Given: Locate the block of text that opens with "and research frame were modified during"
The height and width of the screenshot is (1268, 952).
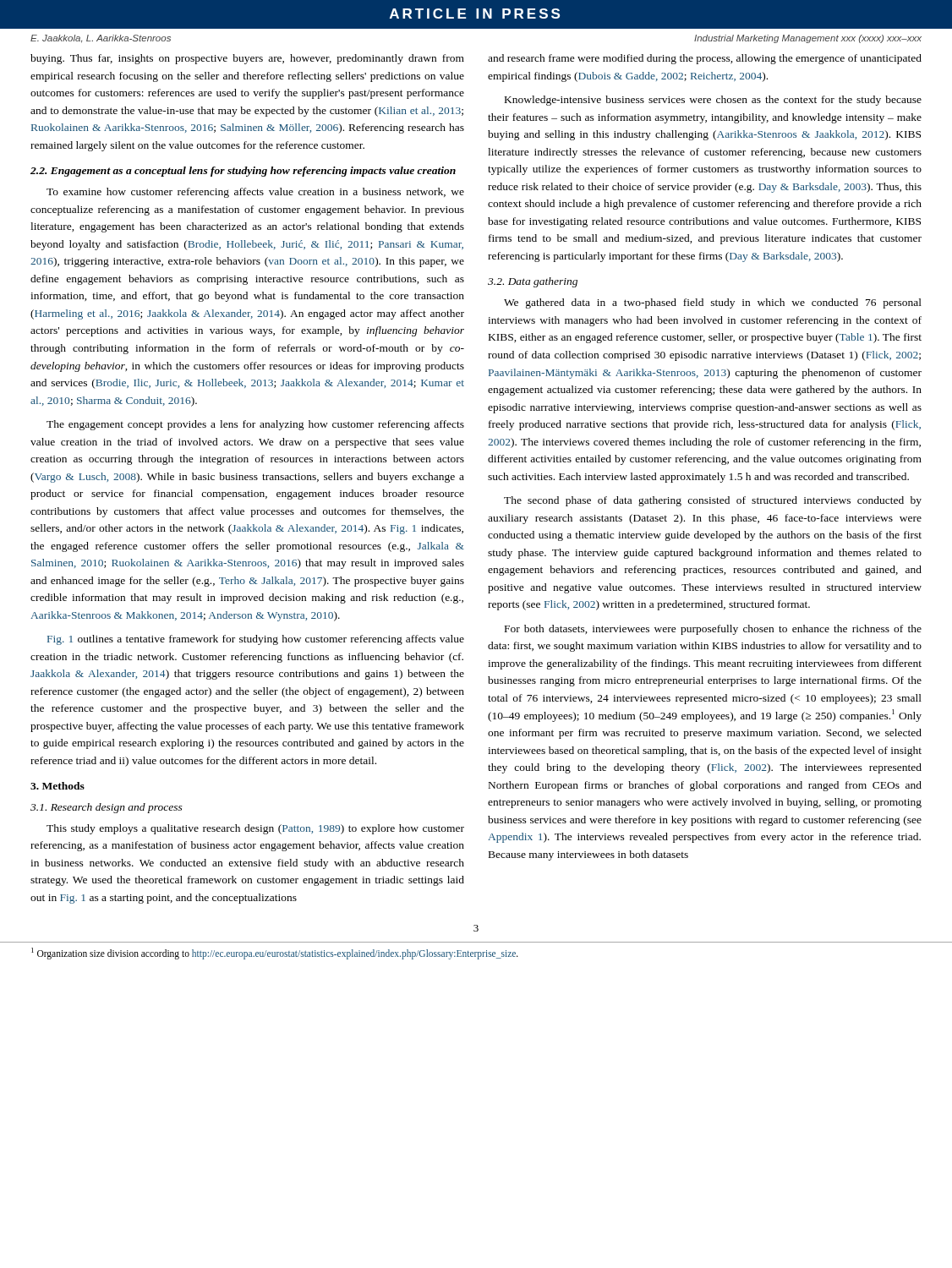Looking at the screenshot, I should (705, 157).
